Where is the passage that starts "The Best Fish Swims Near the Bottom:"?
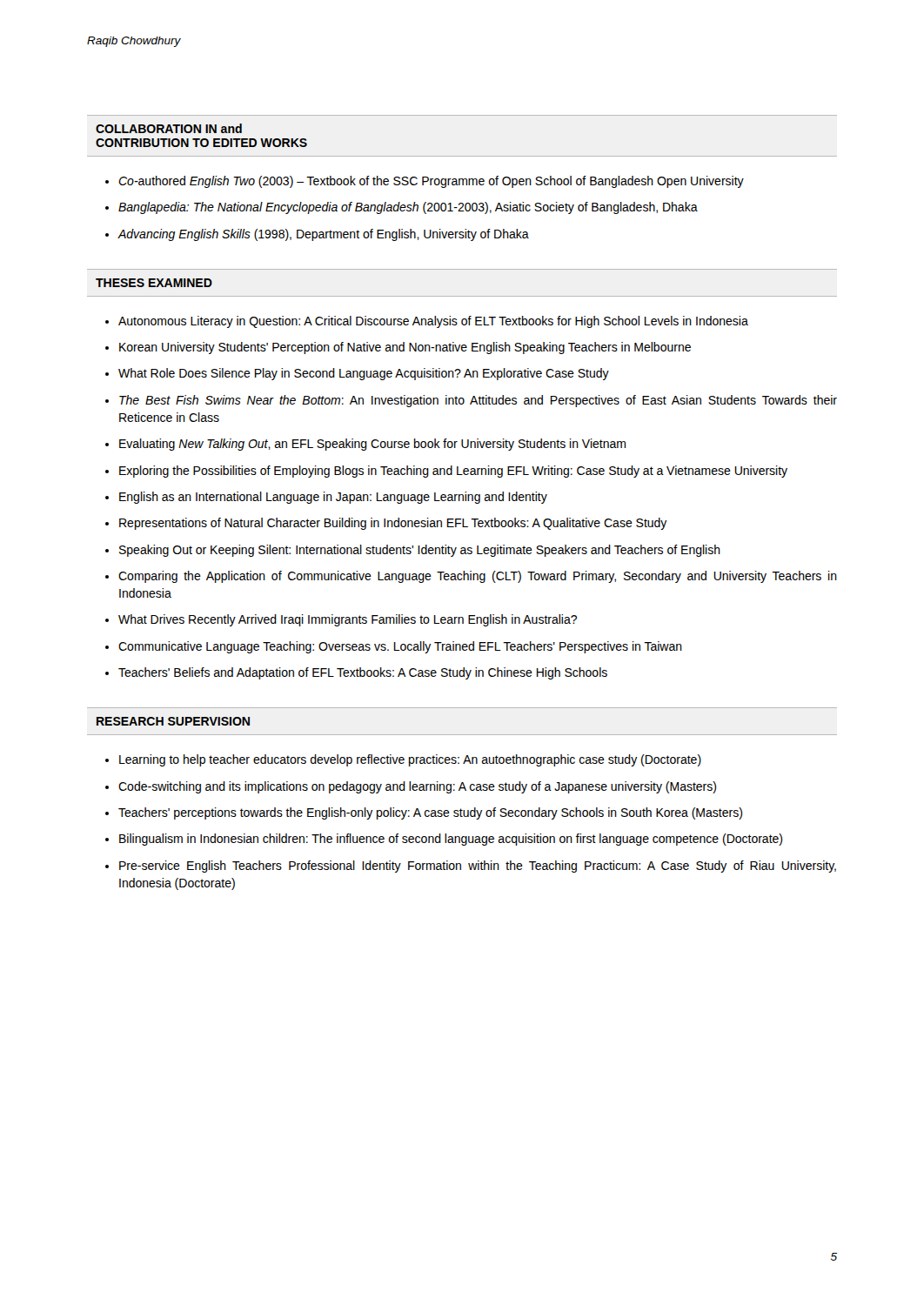 pyautogui.click(x=478, y=409)
